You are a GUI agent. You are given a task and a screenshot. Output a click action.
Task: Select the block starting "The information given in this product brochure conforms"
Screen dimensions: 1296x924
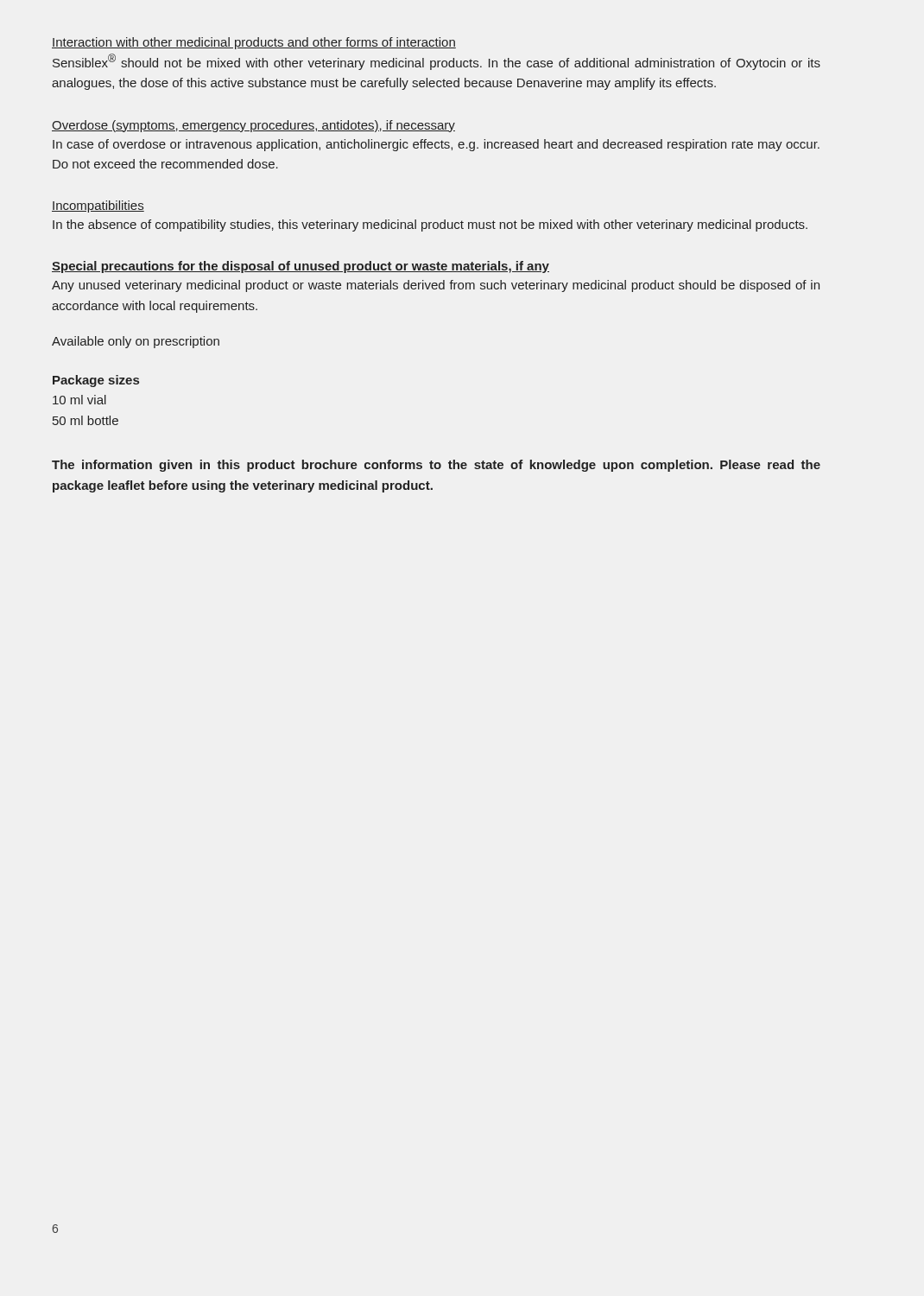click(436, 475)
